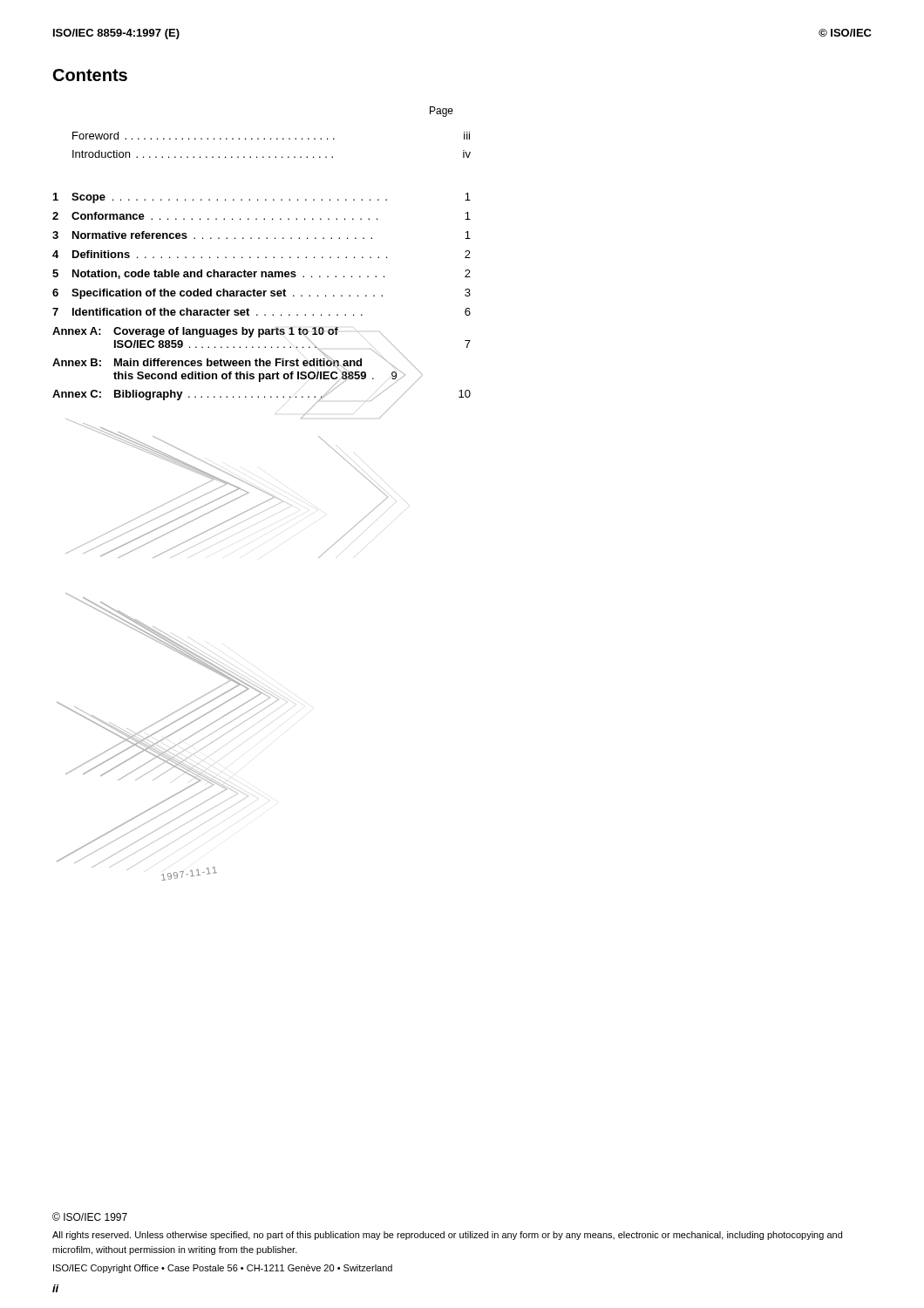
Task: Locate the text block that reads "All rights reserved. Unless otherwise specified,"
Action: (447, 1242)
